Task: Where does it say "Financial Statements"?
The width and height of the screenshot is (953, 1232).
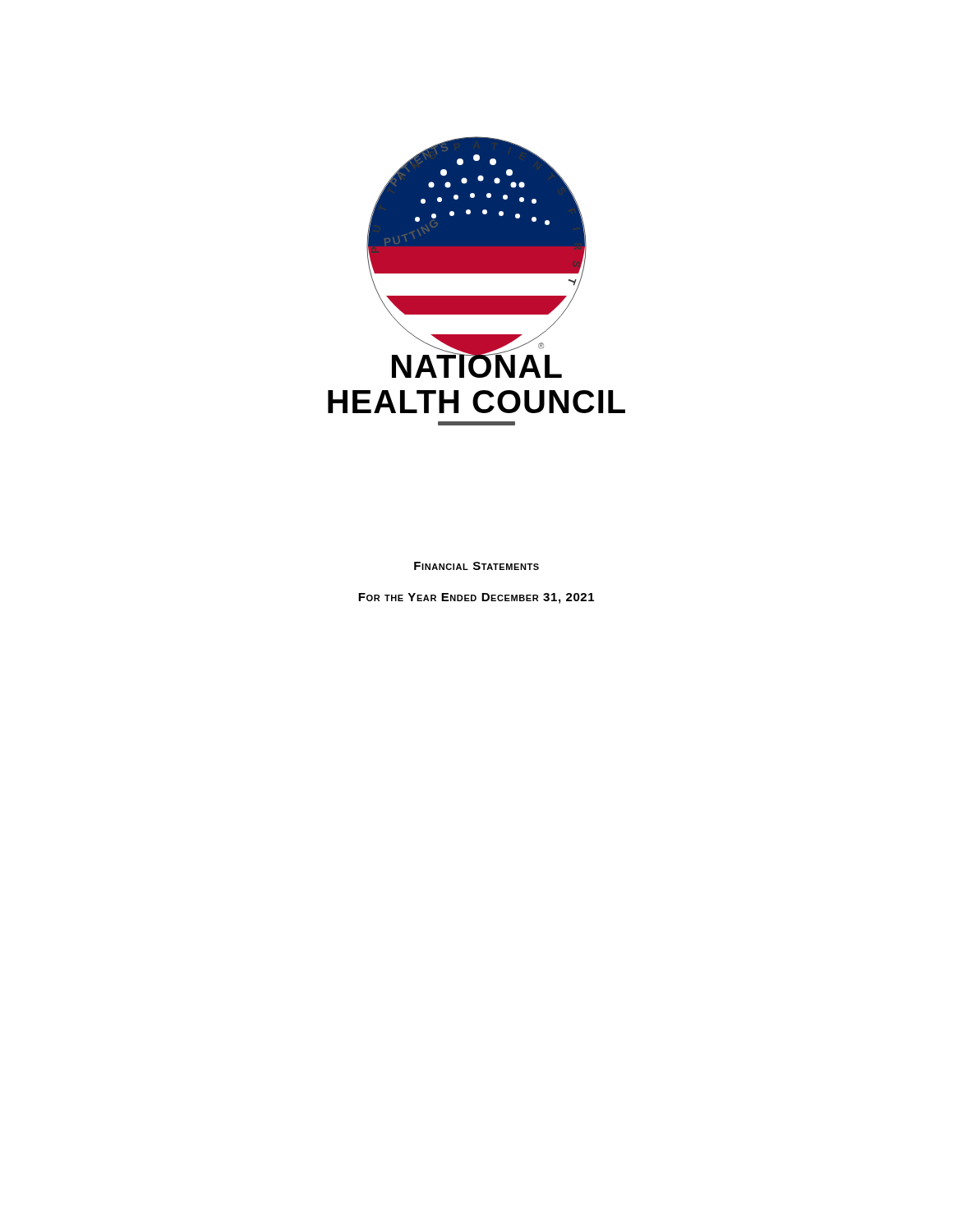Action: (476, 565)
